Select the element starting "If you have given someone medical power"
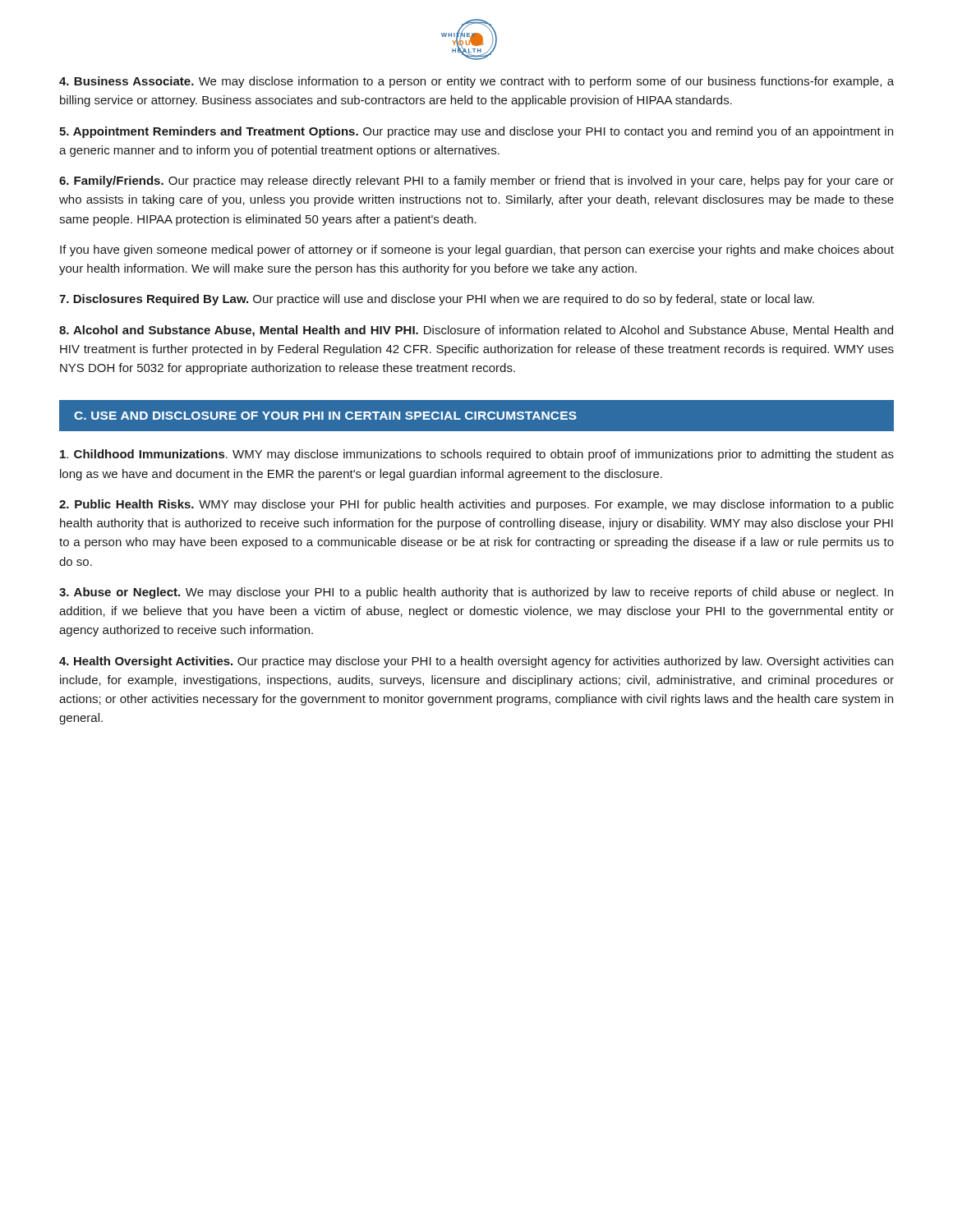Image resolution: width=953 pixels, height=1232 pixels. point(476,259)
